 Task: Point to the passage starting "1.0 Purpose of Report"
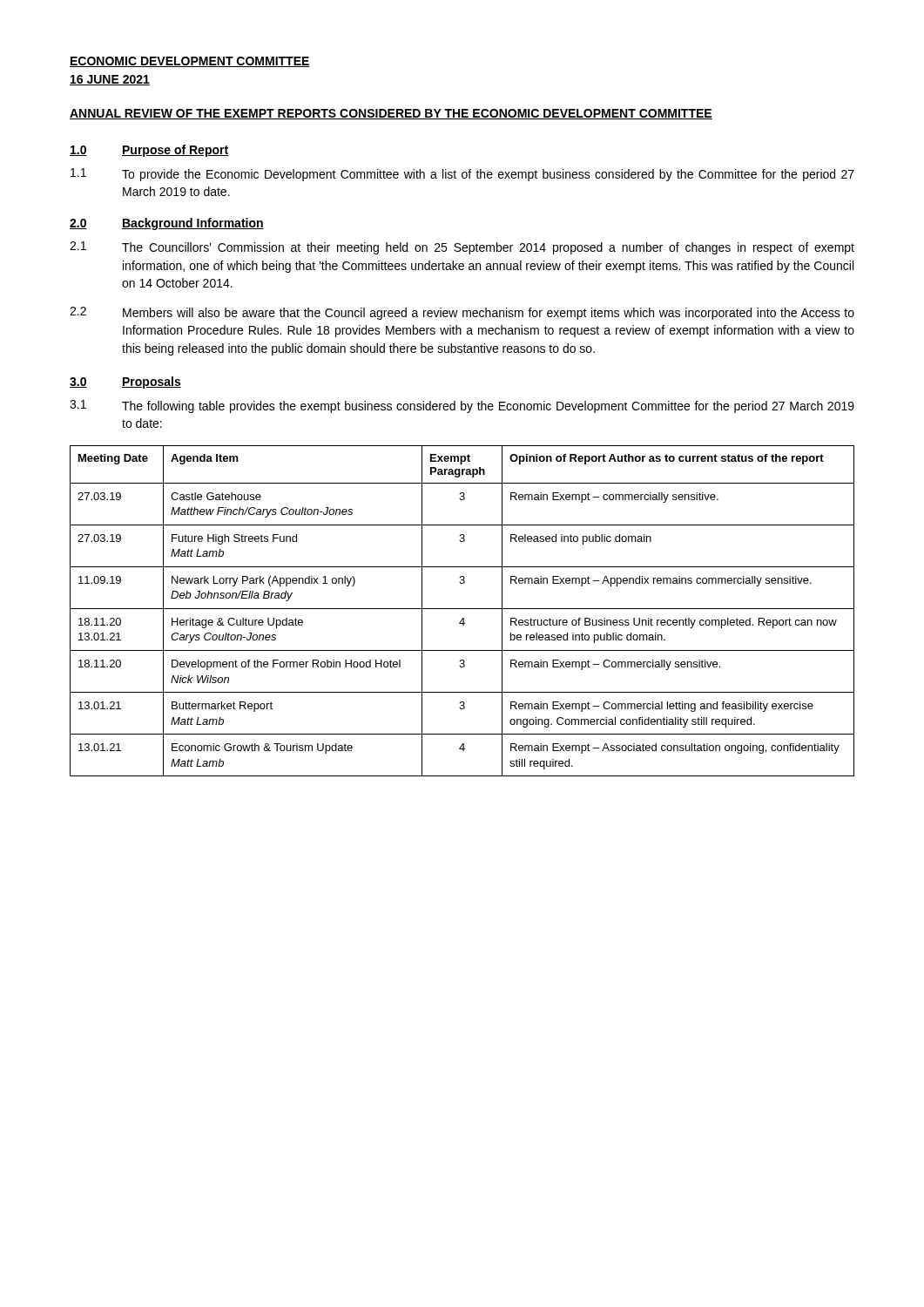149,150
